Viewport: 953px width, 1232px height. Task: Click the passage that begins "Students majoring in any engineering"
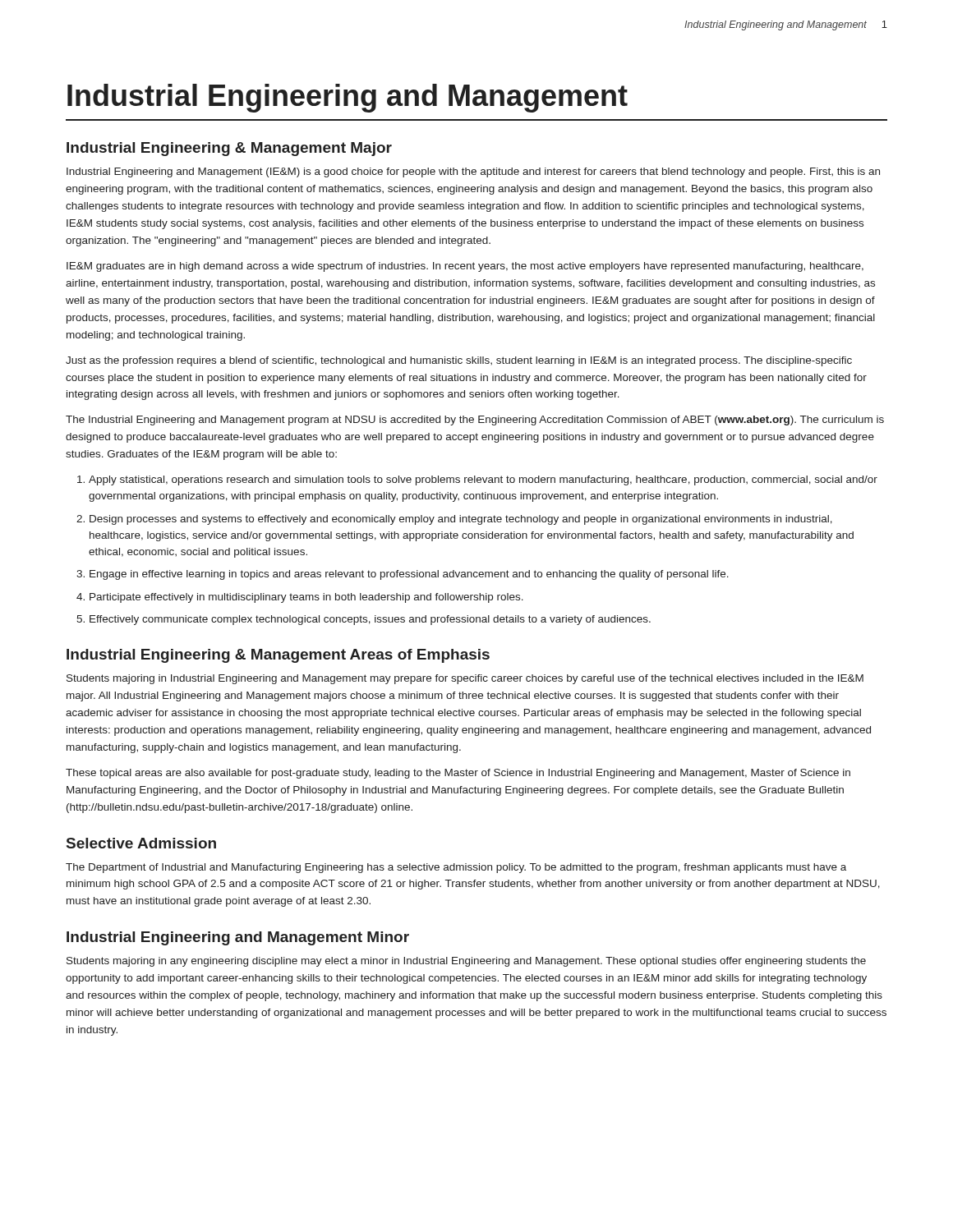tap(476, 996)
